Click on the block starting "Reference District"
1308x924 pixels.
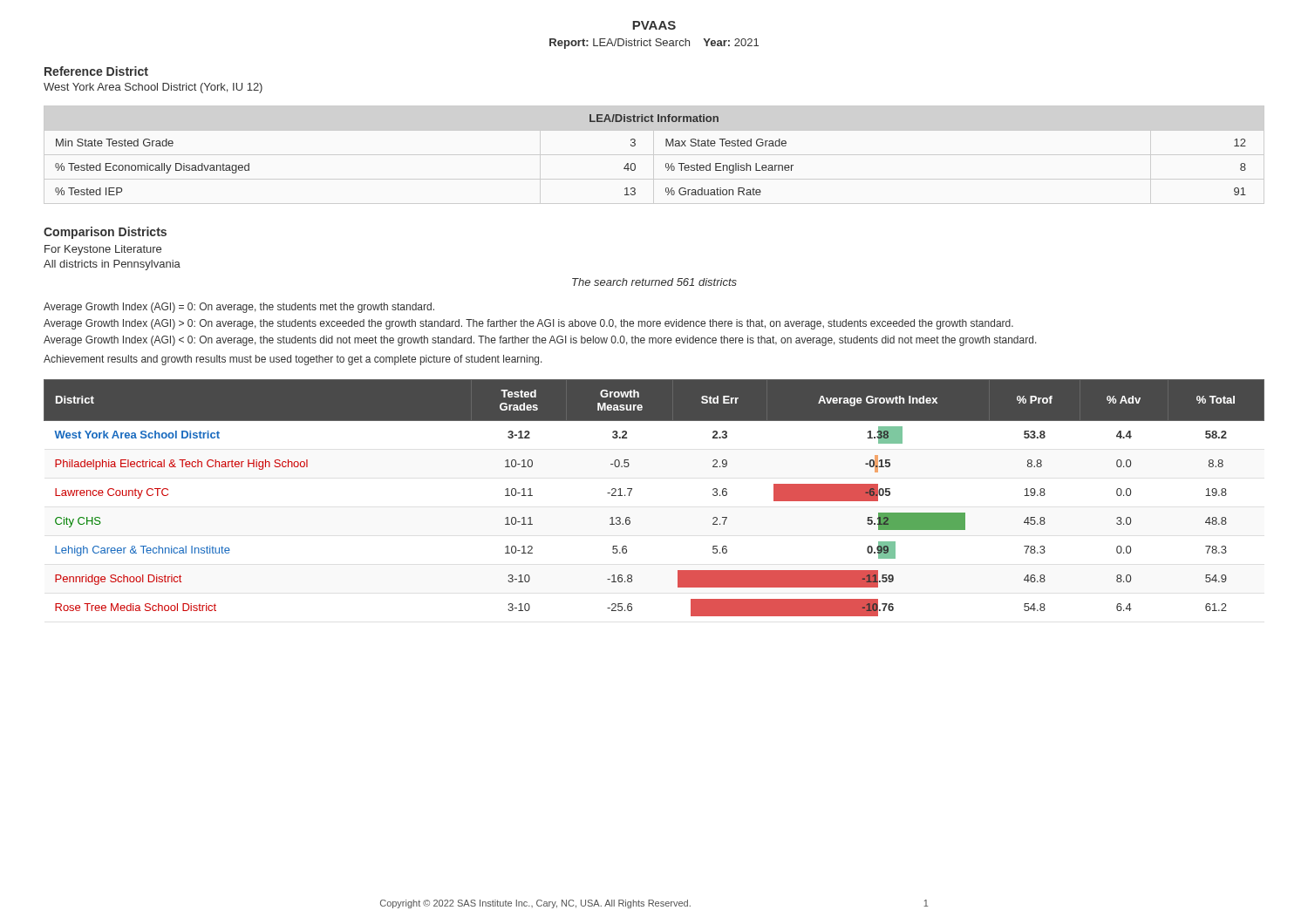point(96,71)
